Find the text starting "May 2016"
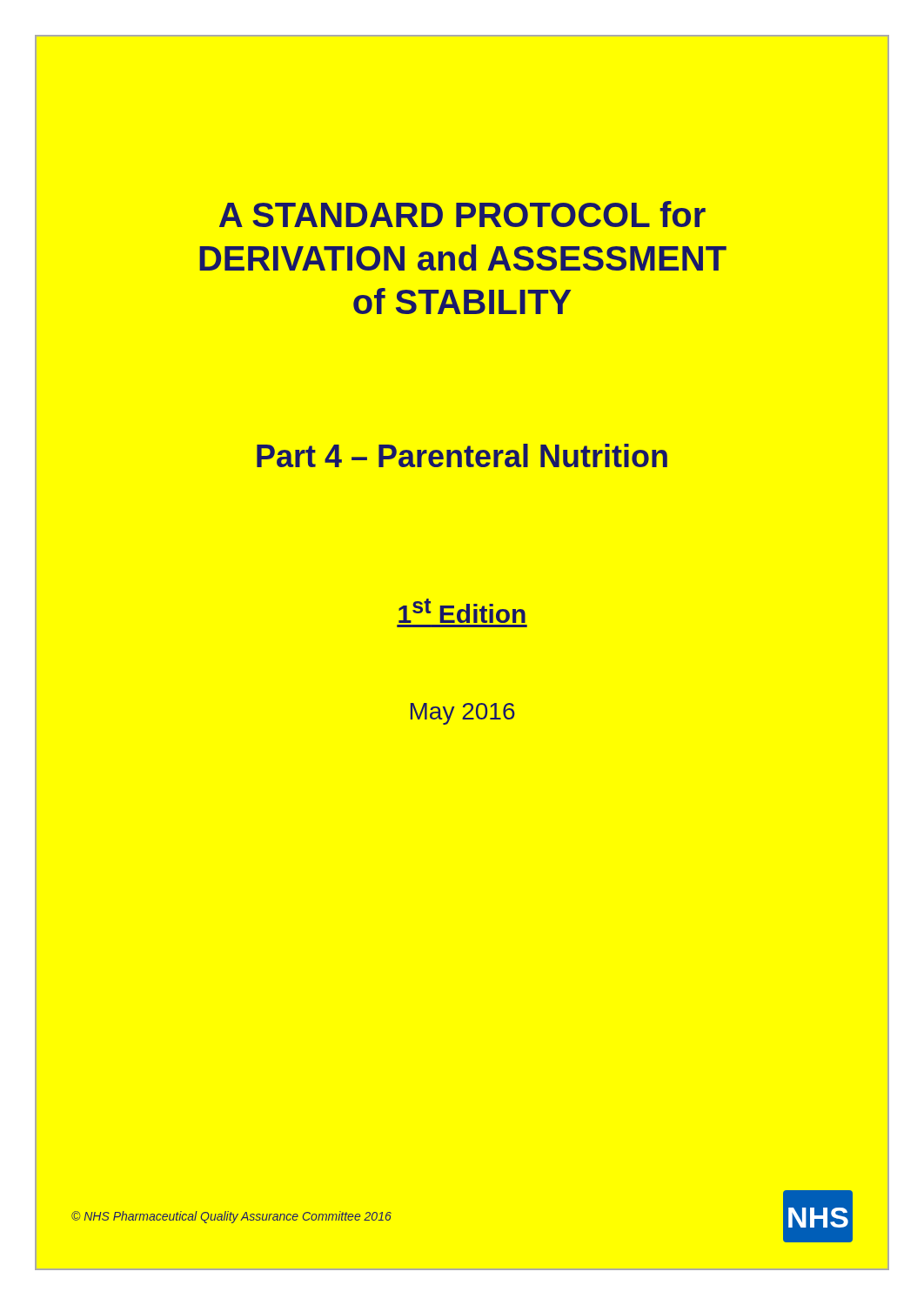Image resolution: width=924 pixels, height=1305 pixels. 462,711
